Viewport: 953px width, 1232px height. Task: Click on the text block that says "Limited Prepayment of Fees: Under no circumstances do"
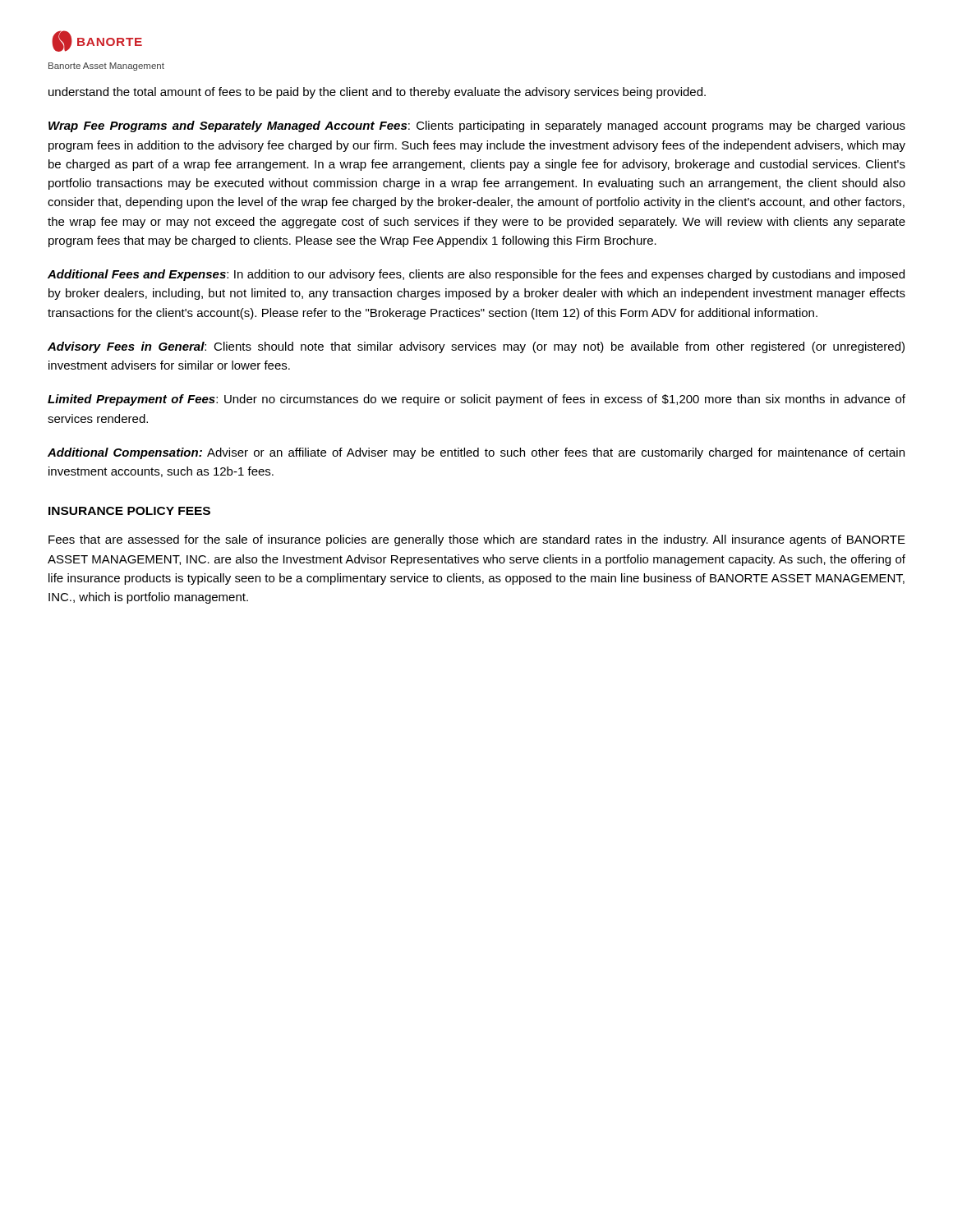coord(476,409)
